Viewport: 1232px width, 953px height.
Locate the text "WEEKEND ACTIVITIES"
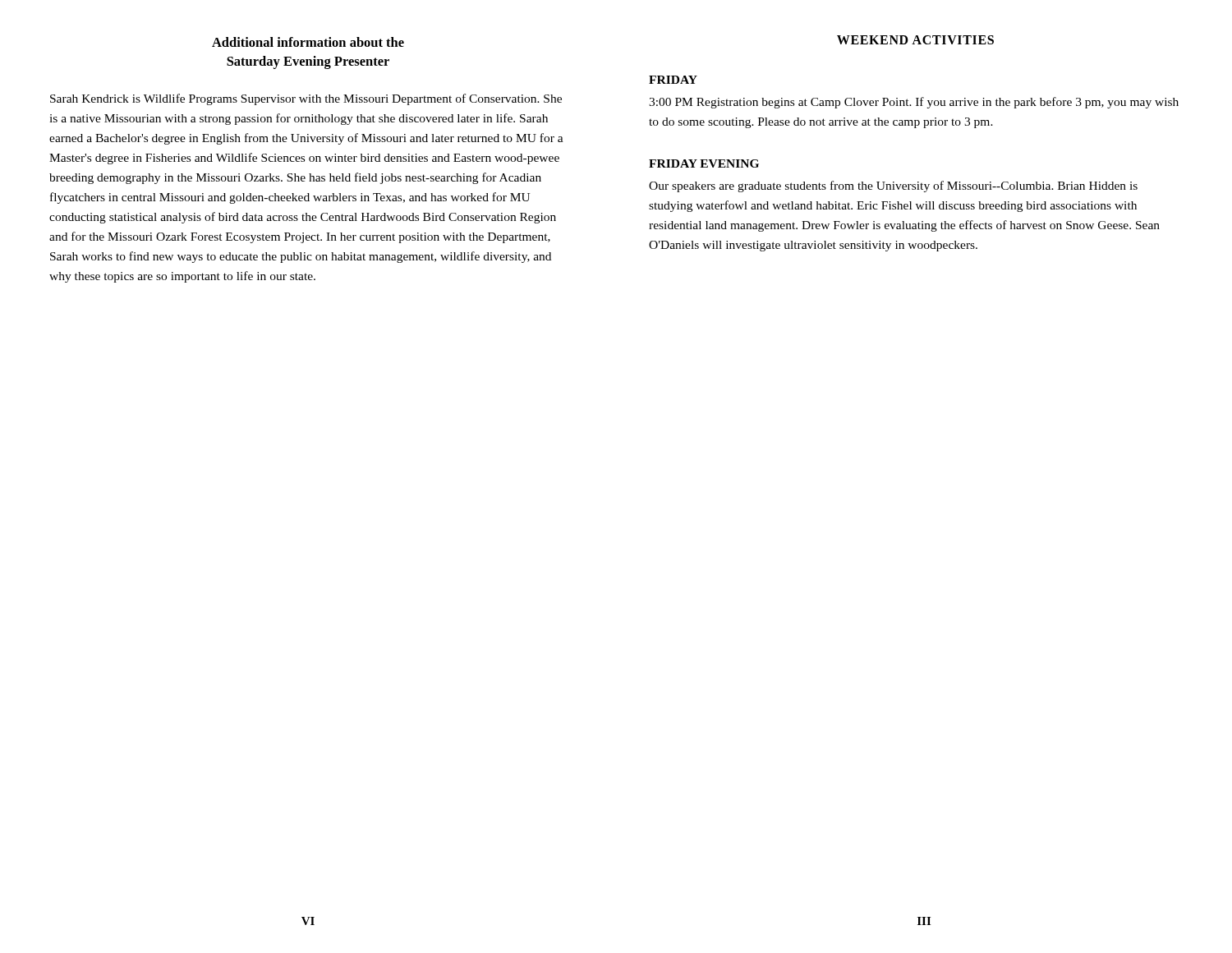click(916, 40)
